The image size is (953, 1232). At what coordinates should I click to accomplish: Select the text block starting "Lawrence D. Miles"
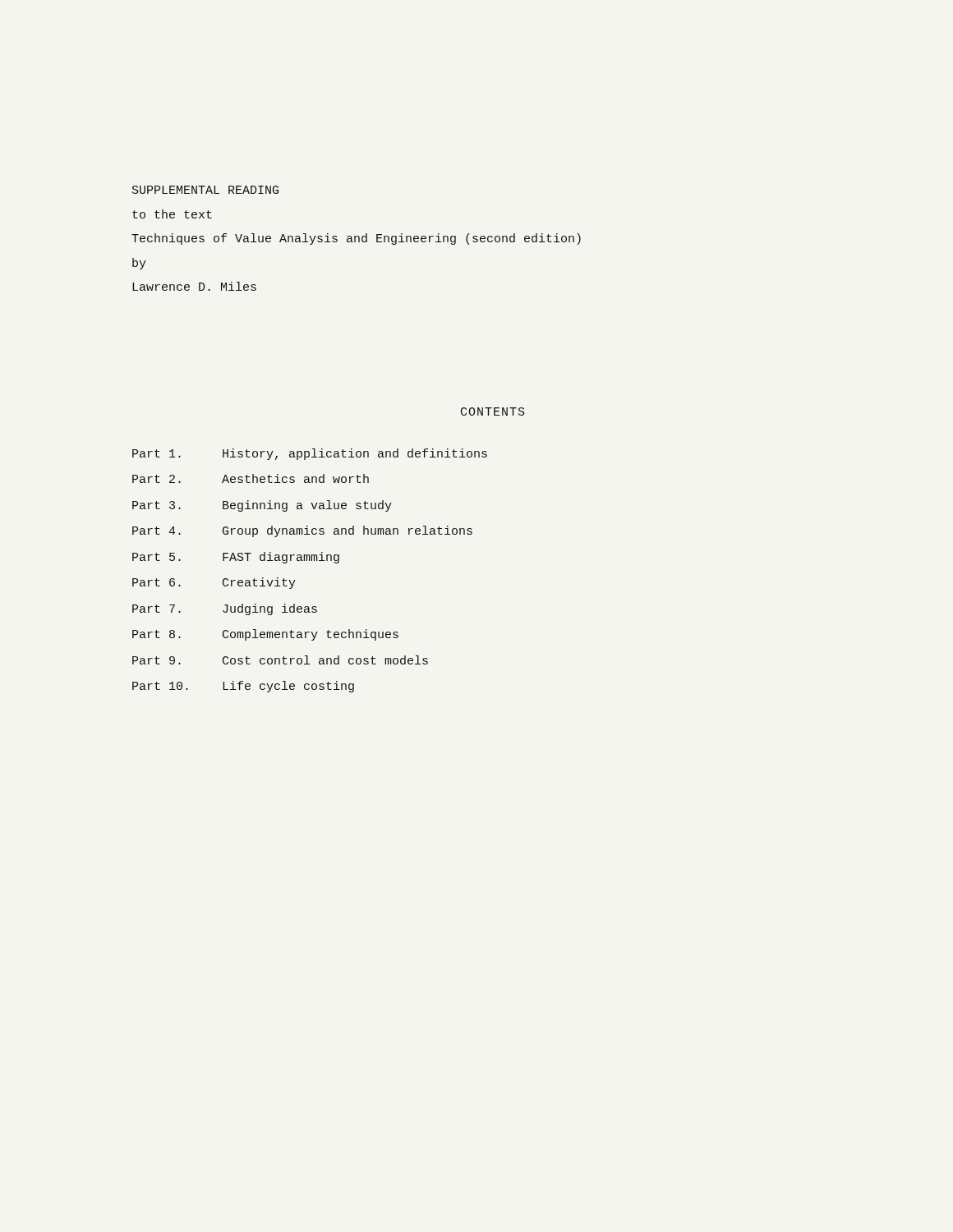pyautogui.click(x=194, y=288)
